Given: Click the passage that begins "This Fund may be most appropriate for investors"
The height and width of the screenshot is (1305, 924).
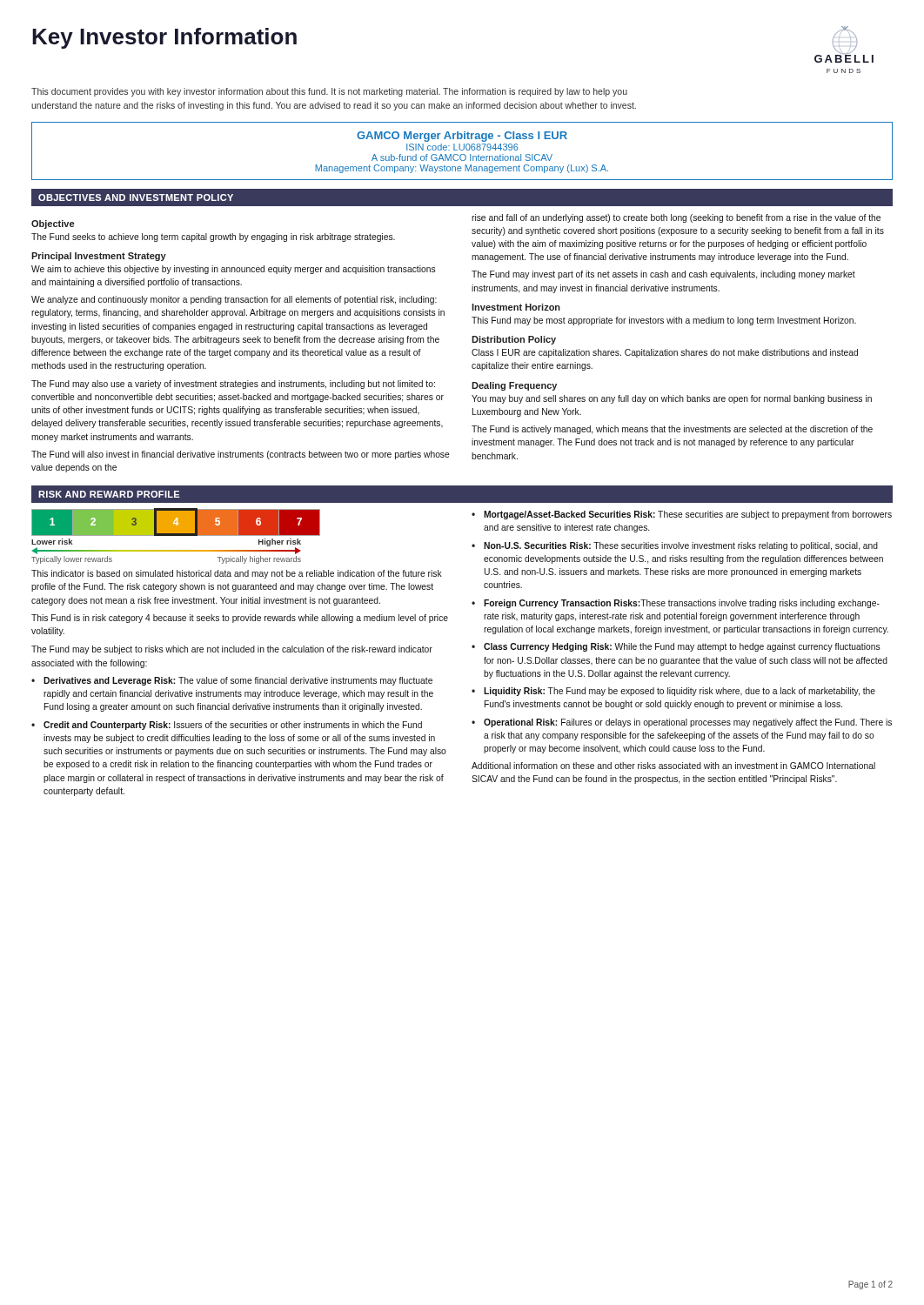Looking at the screenshot, I should pyautogui.click(x=664, y=321).
